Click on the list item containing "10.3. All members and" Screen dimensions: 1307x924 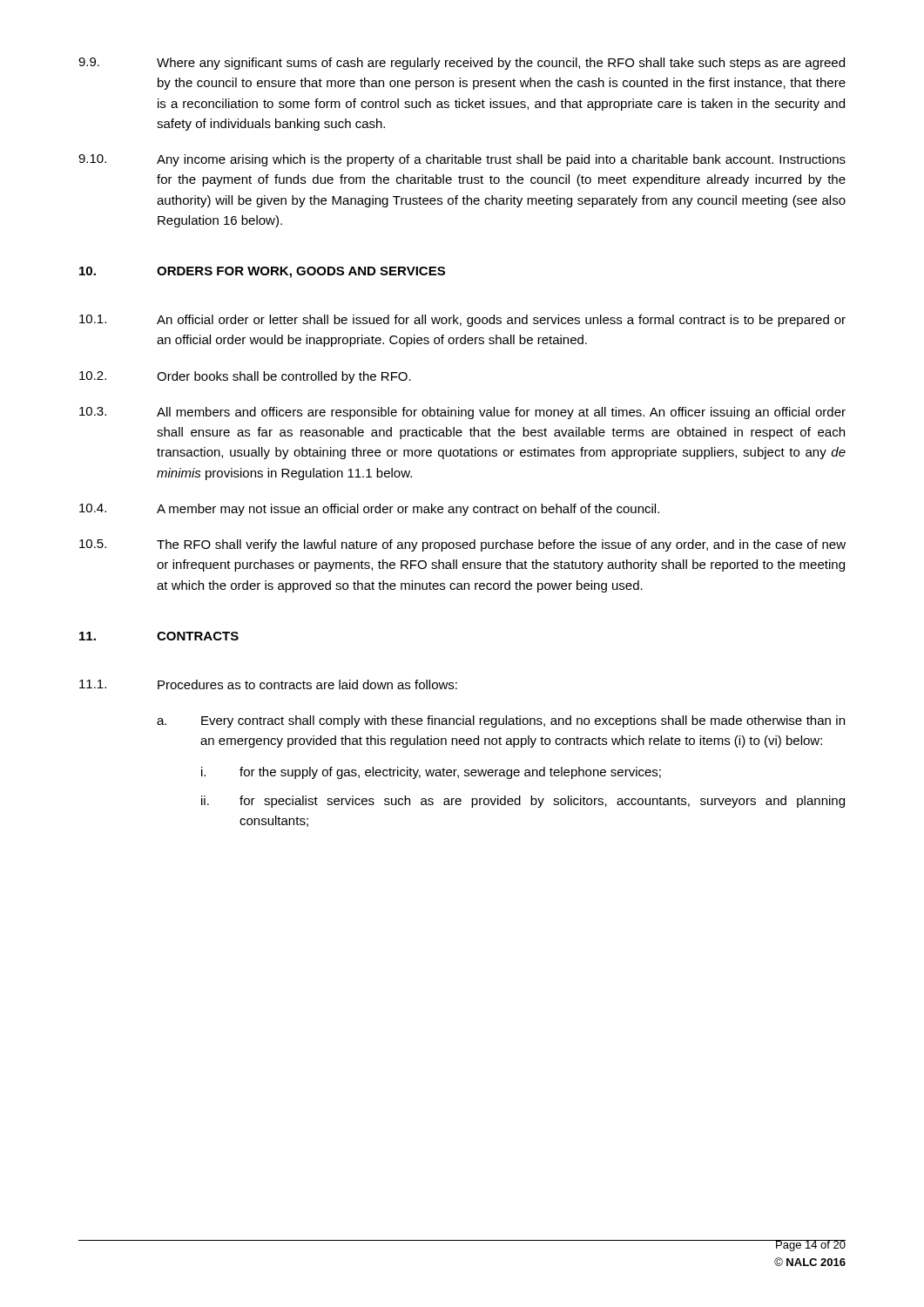coord(462,442)
